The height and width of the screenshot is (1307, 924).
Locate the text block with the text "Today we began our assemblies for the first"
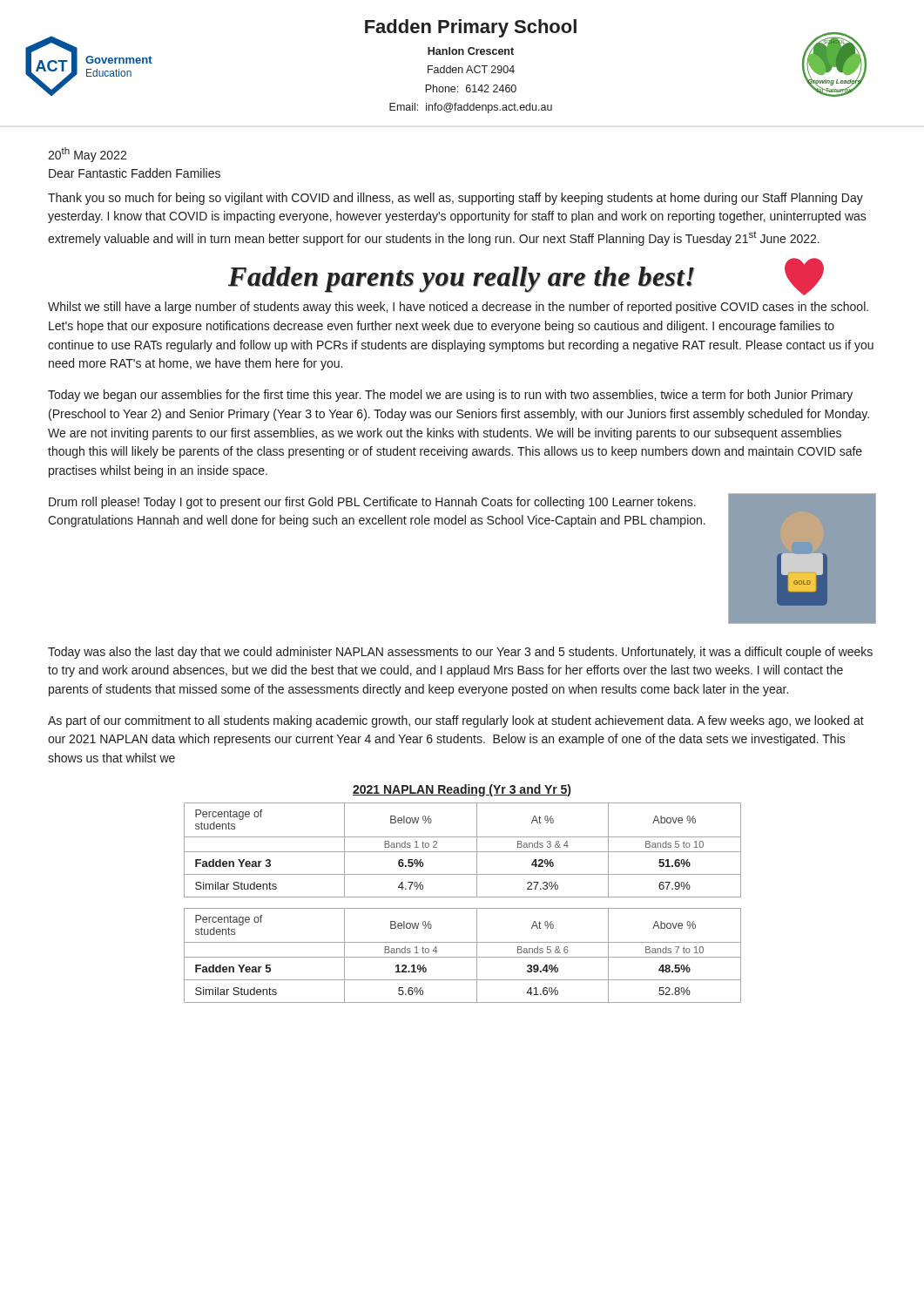459,433
